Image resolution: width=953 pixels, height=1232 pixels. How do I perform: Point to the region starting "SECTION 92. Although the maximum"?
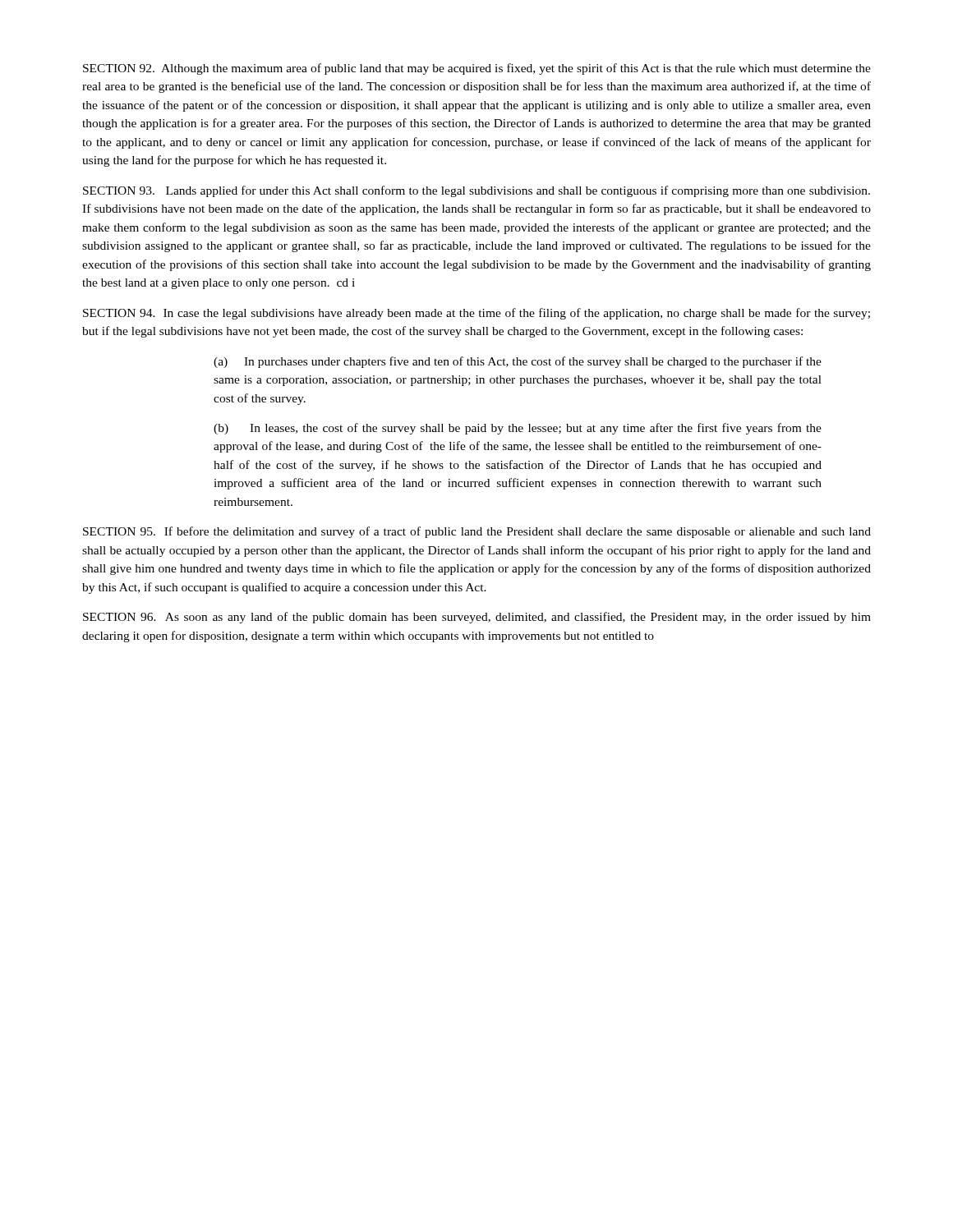click(x=476, y=115)
